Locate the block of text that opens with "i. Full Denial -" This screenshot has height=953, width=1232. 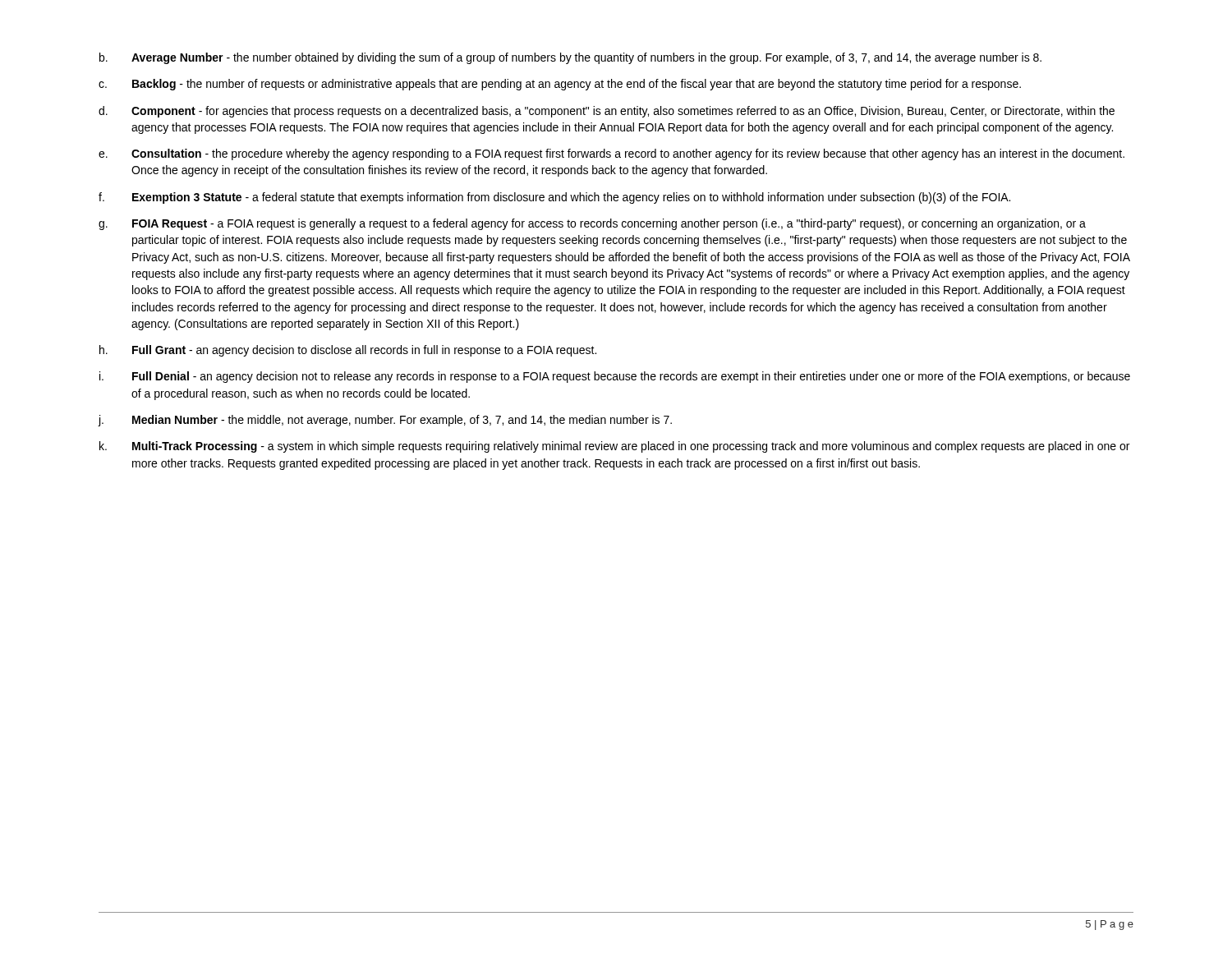616,385
